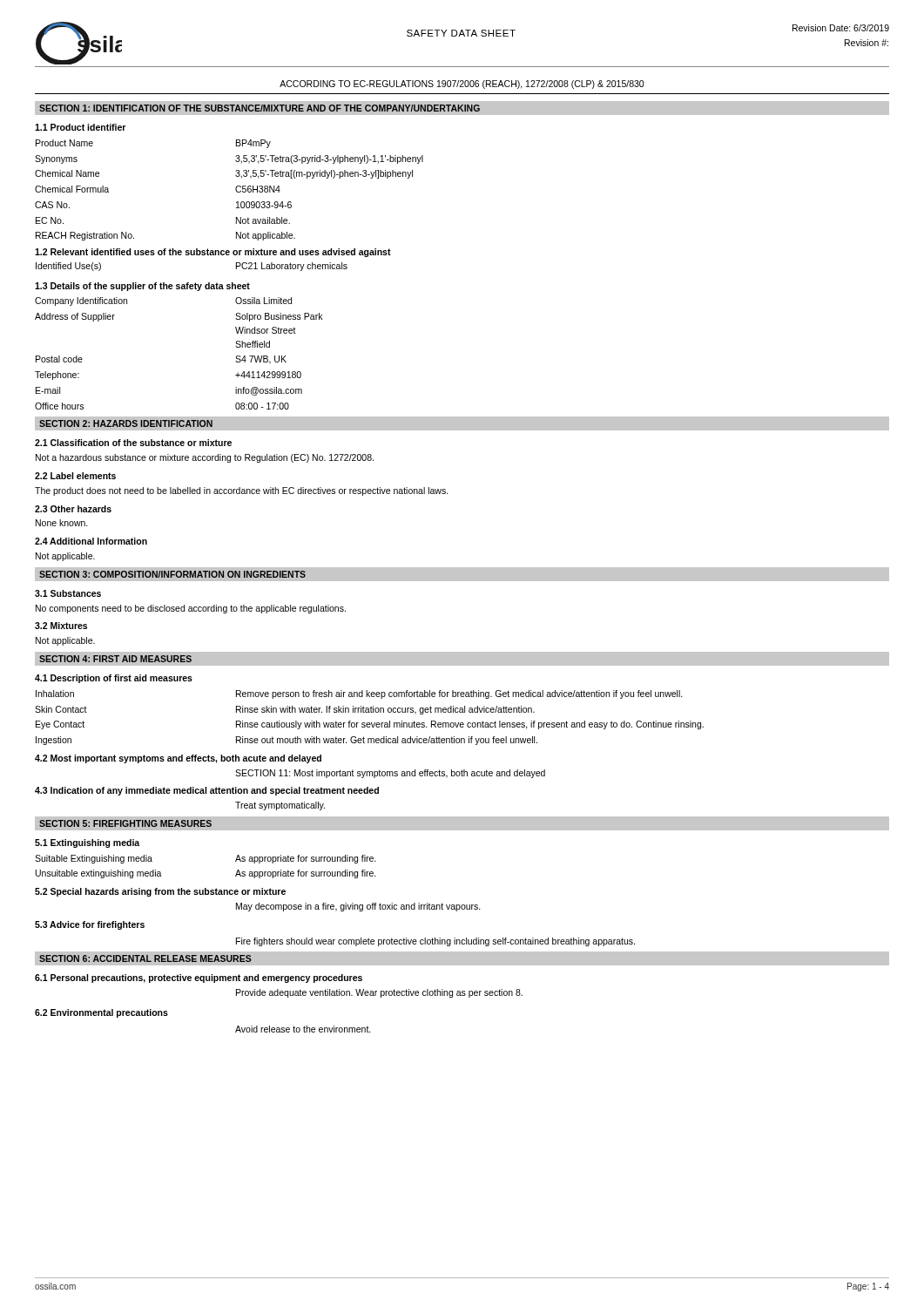Click on the element starting "1 Personal precautions, protective equipment"
Screen dimensions: 1307x924
462,1004
